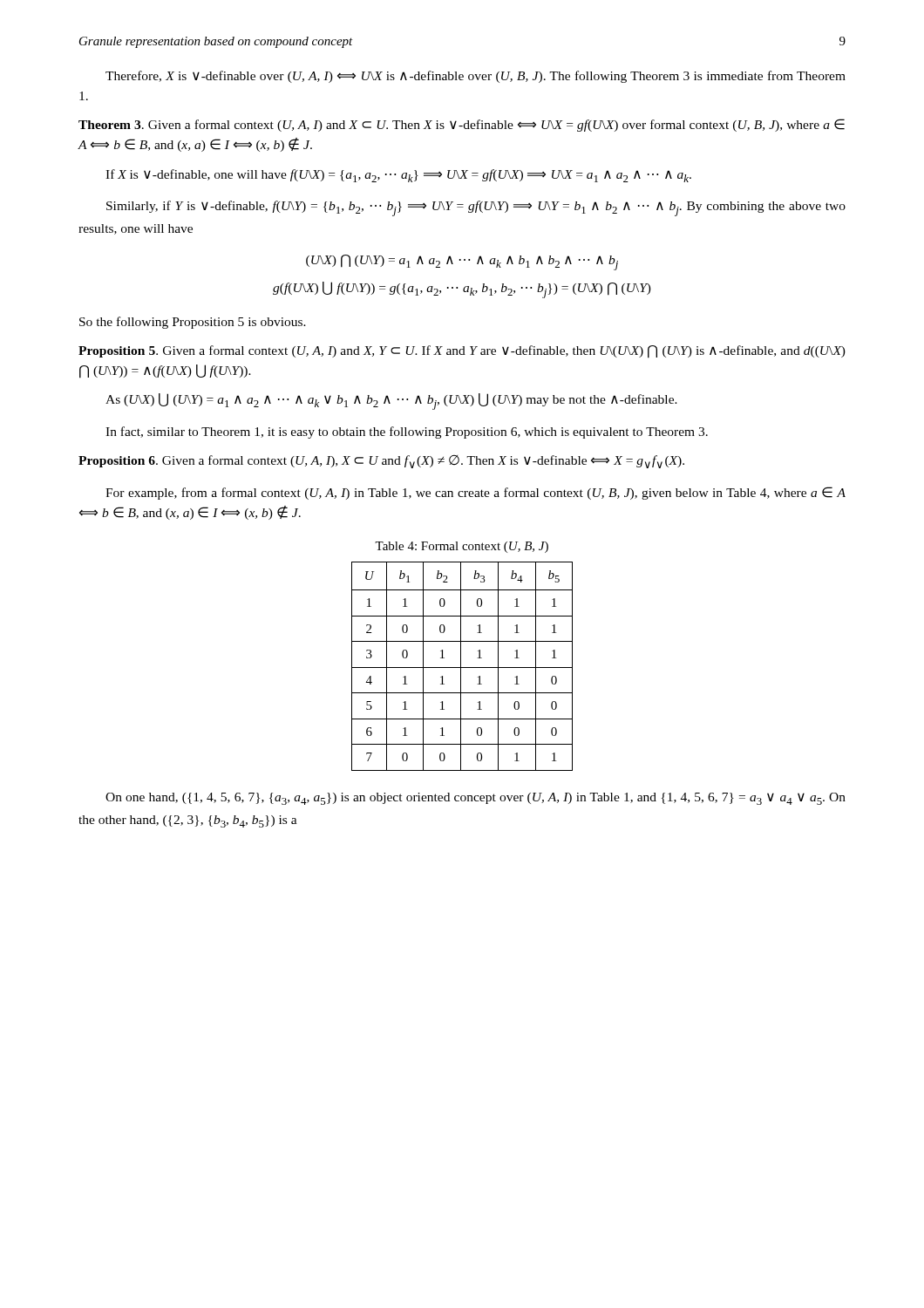Screen dimensions: 1308x924
Task: Click on the block starting "So the following Proposition 5 is"
Action: (x=193, y=323)
